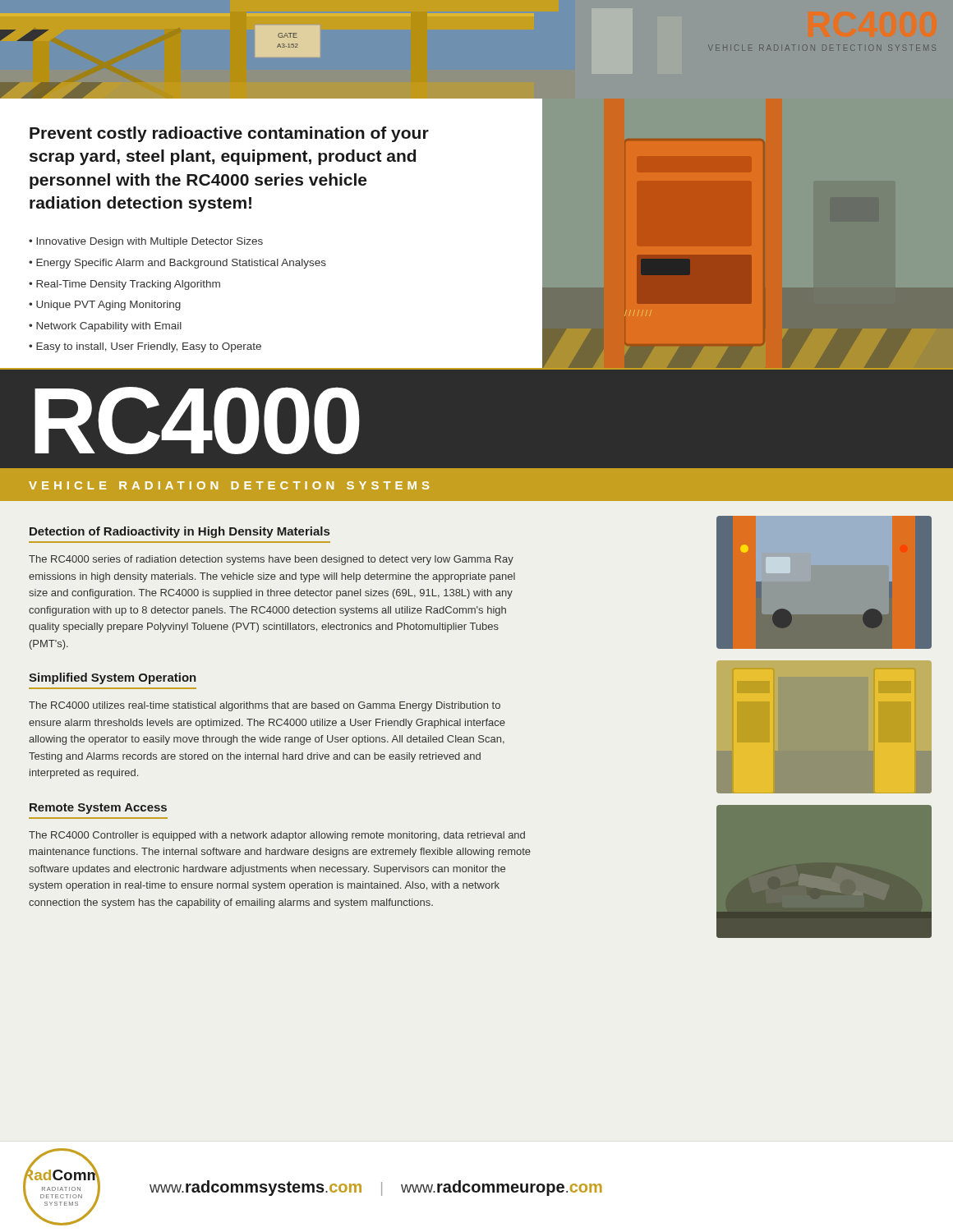The width and height of the screenshot is (953, 1232).
Task: Point to the passage starting "• Innovative Design with Multiple Detector Sizes"
Action: (146, 241)
